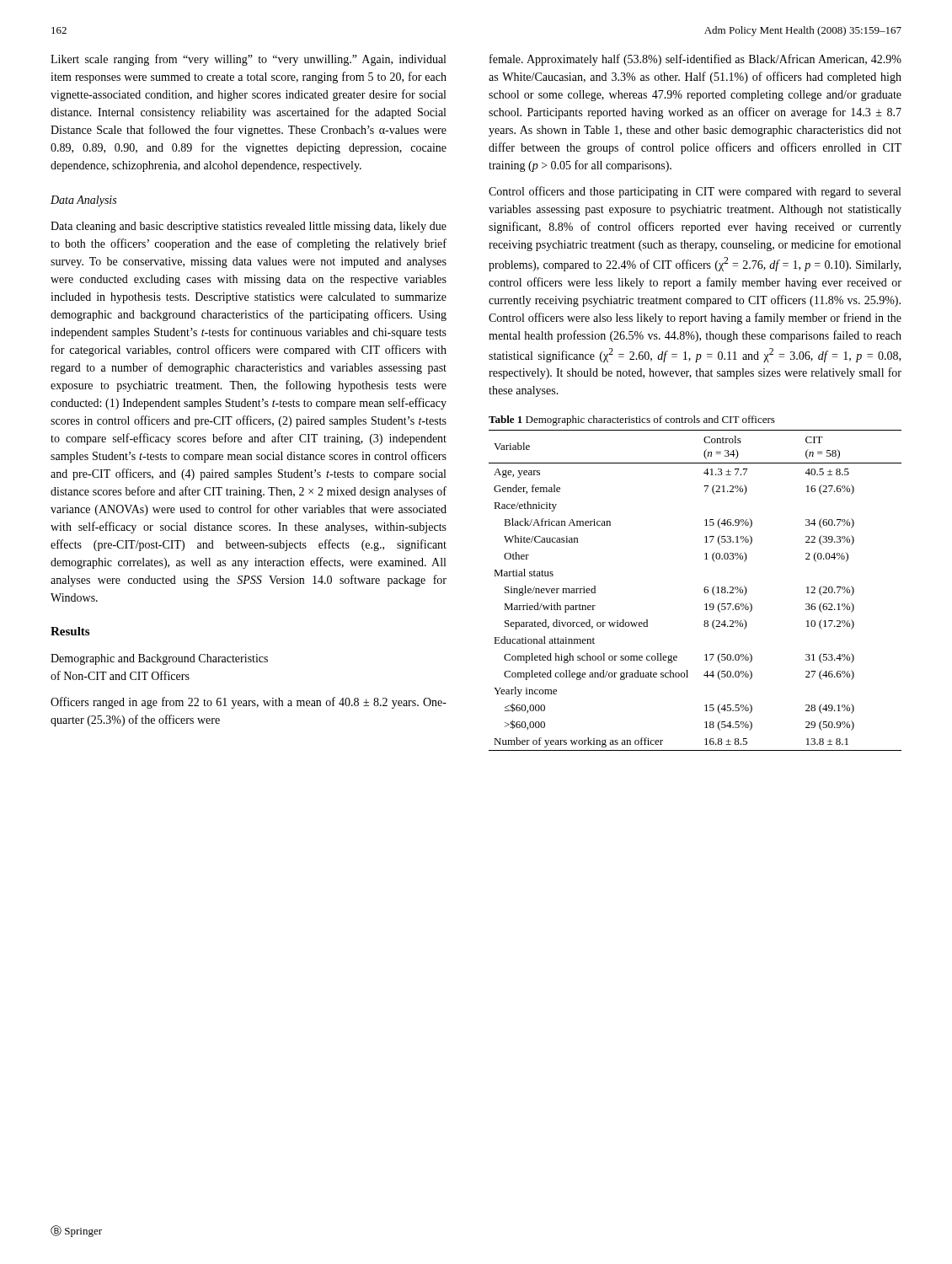Click the section header that begins "Demographic and Background Characteristicsof Non-CIT and CIT"
This screenshot has height=1264, width=952.
click(x=249, y=667)
